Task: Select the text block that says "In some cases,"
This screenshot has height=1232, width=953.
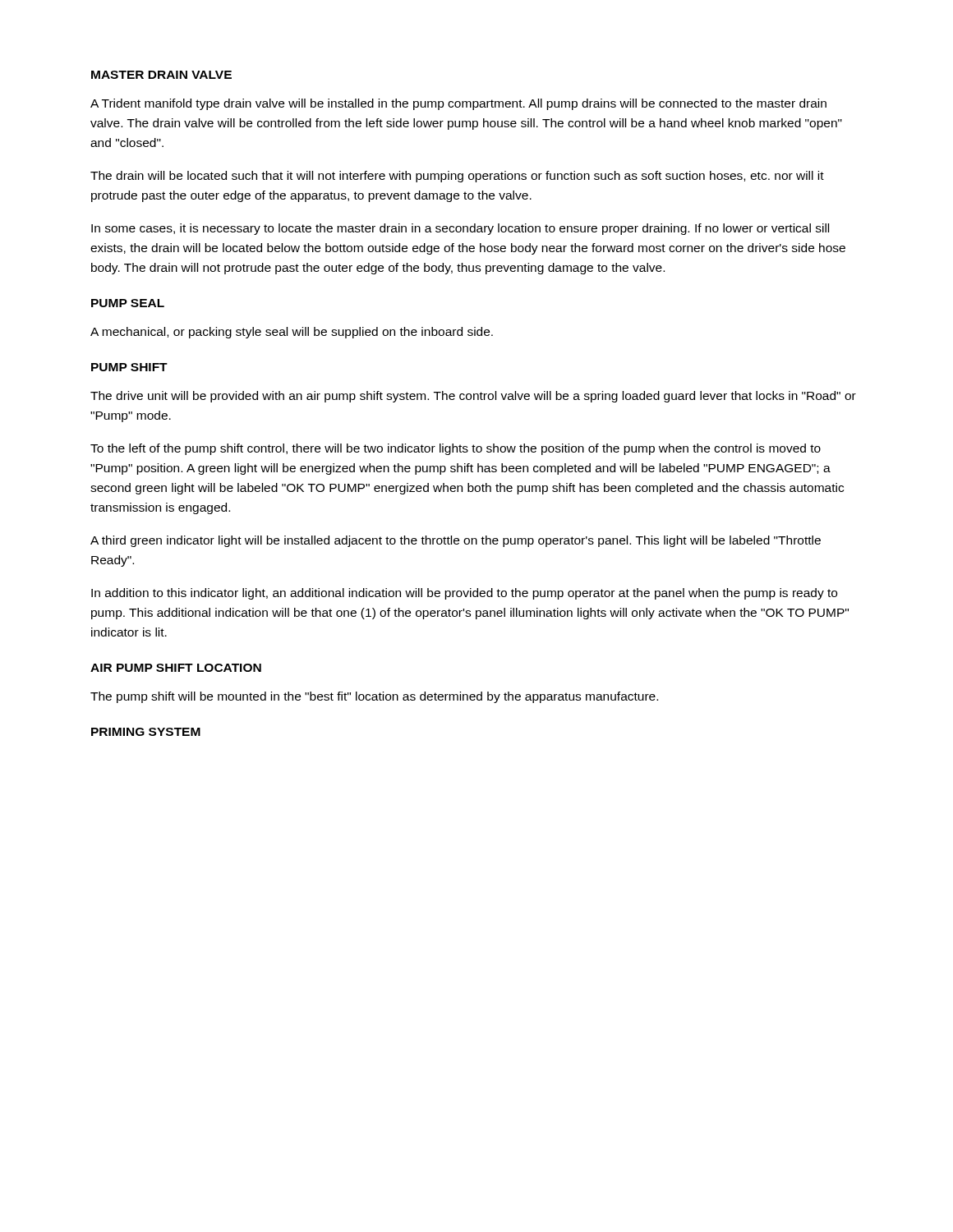Action: 468,248
